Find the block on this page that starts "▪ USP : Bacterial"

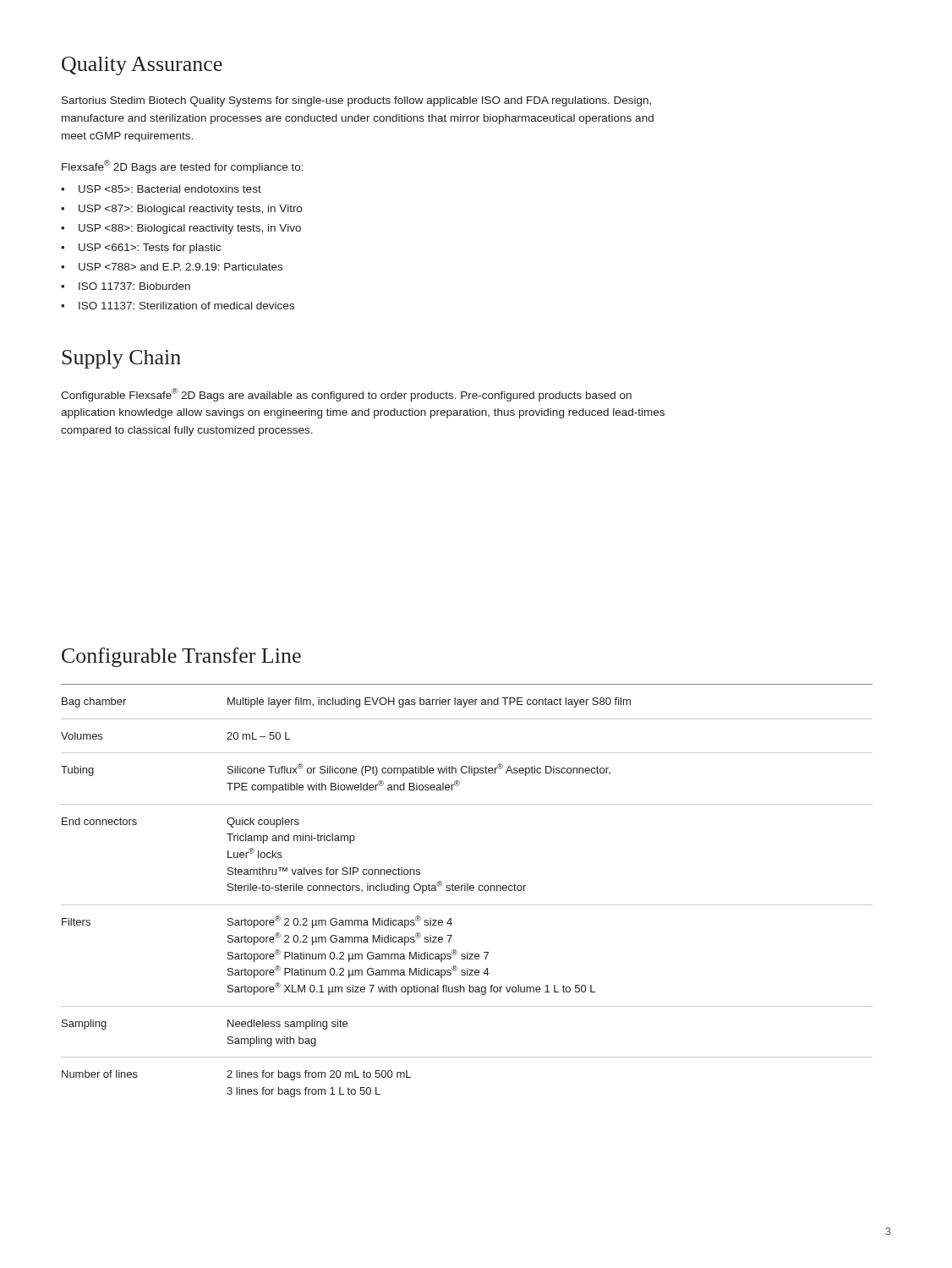tap(161, 189)
